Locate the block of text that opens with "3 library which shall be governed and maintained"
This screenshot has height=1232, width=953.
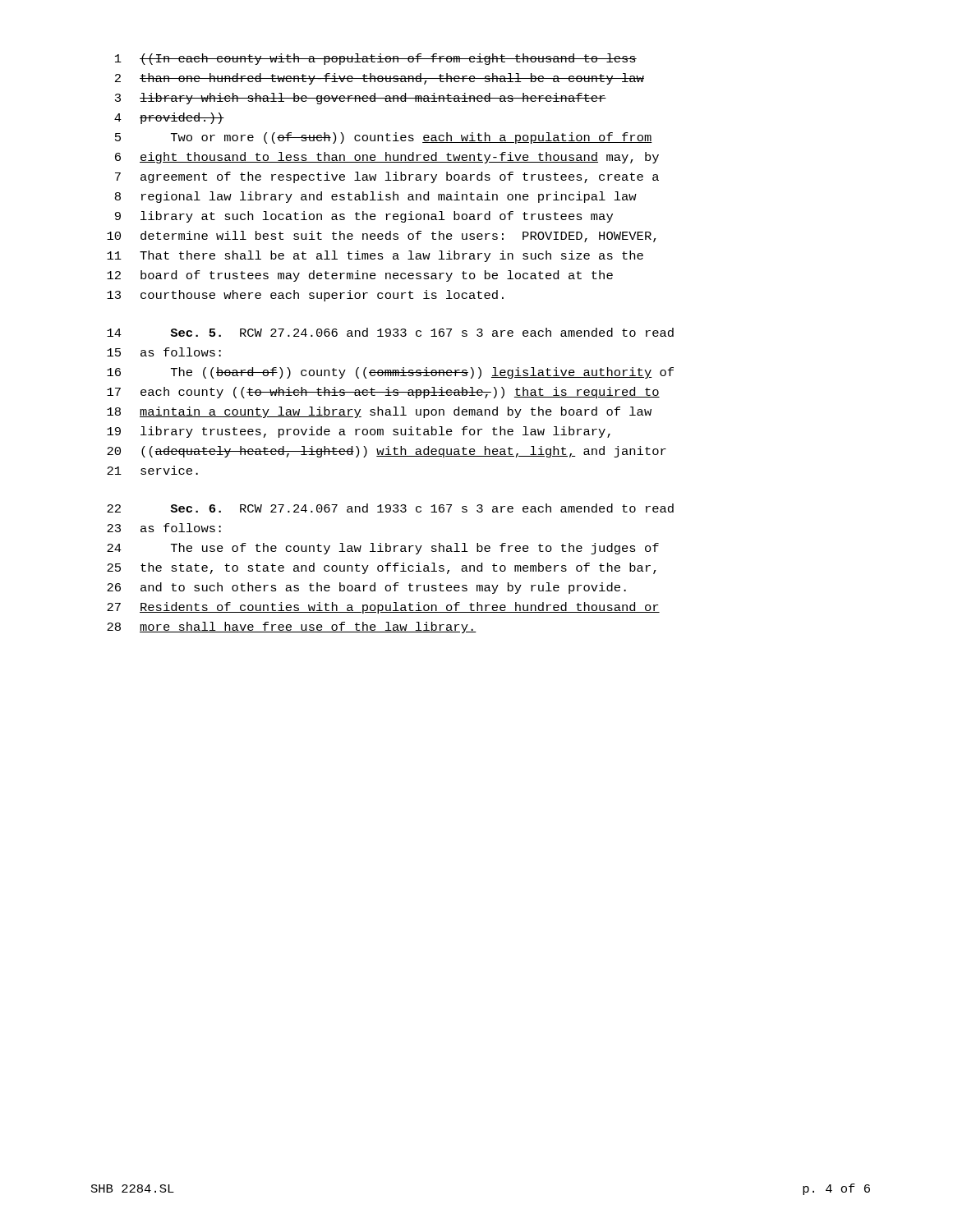point(481,99)
